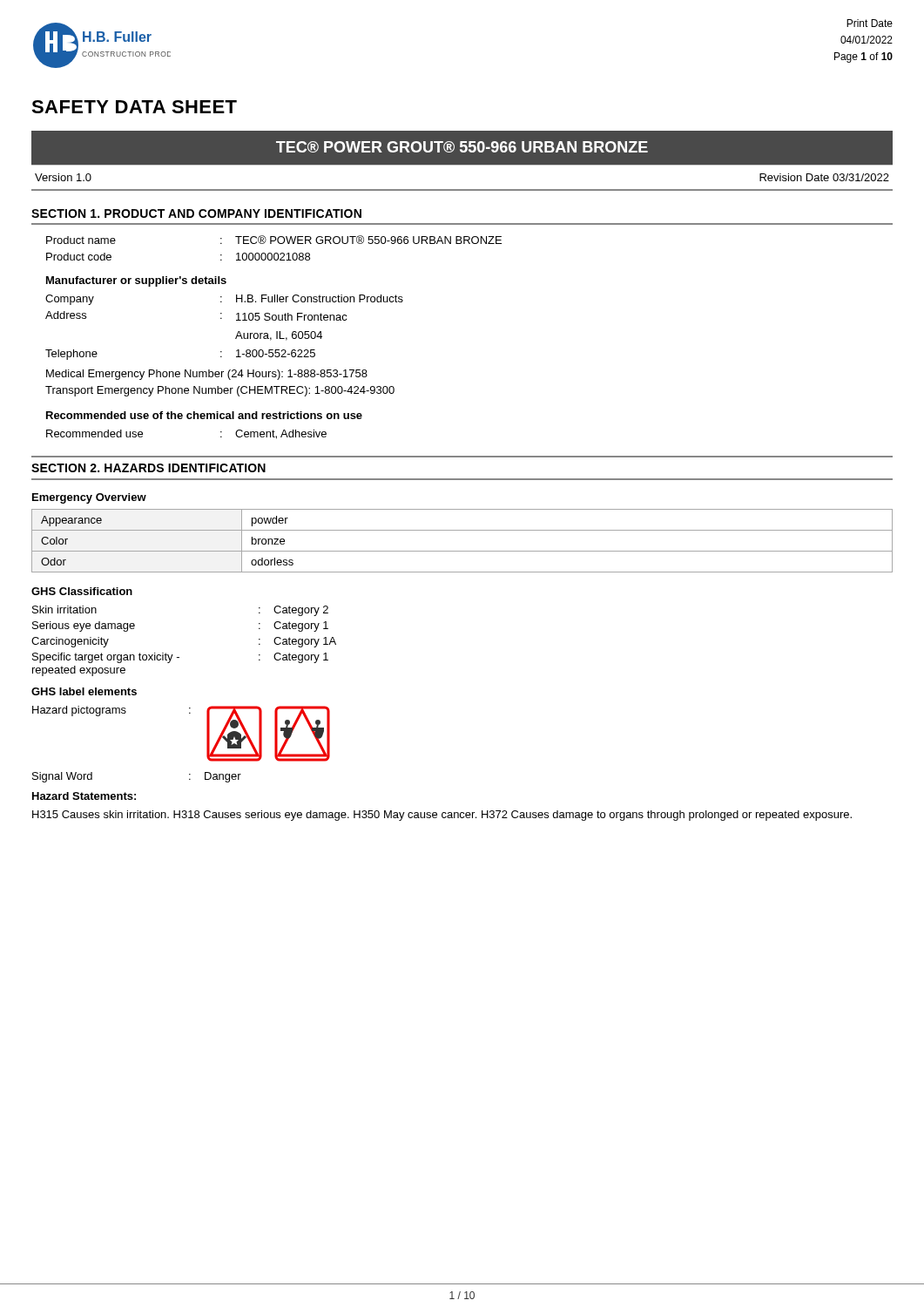
Task: Find the block starting "Recommended use of the chemical and restrictions"
Action: pyautogui.click(x=204, y=415)
